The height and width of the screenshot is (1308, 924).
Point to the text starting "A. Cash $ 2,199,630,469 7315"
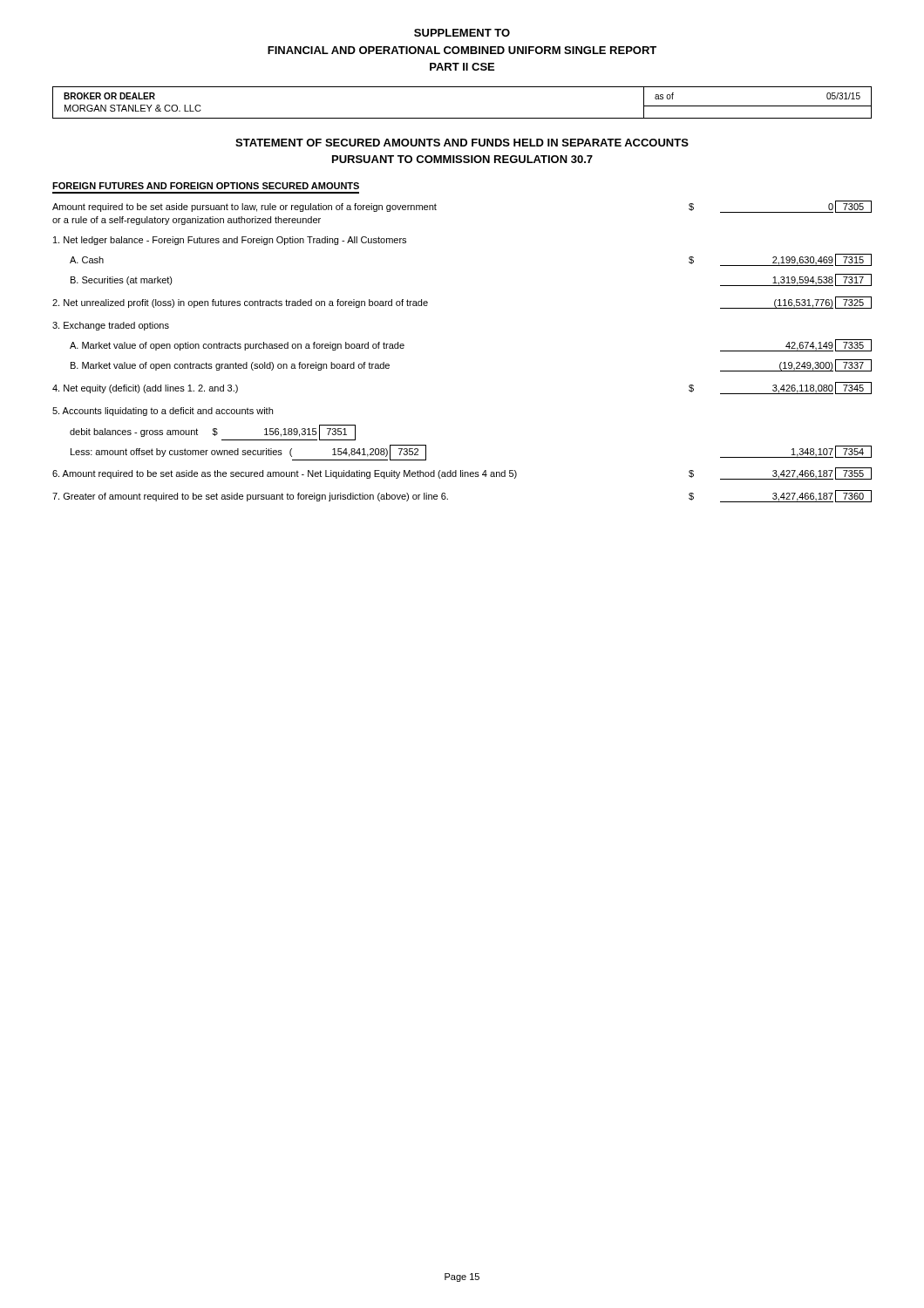(83, 259)
